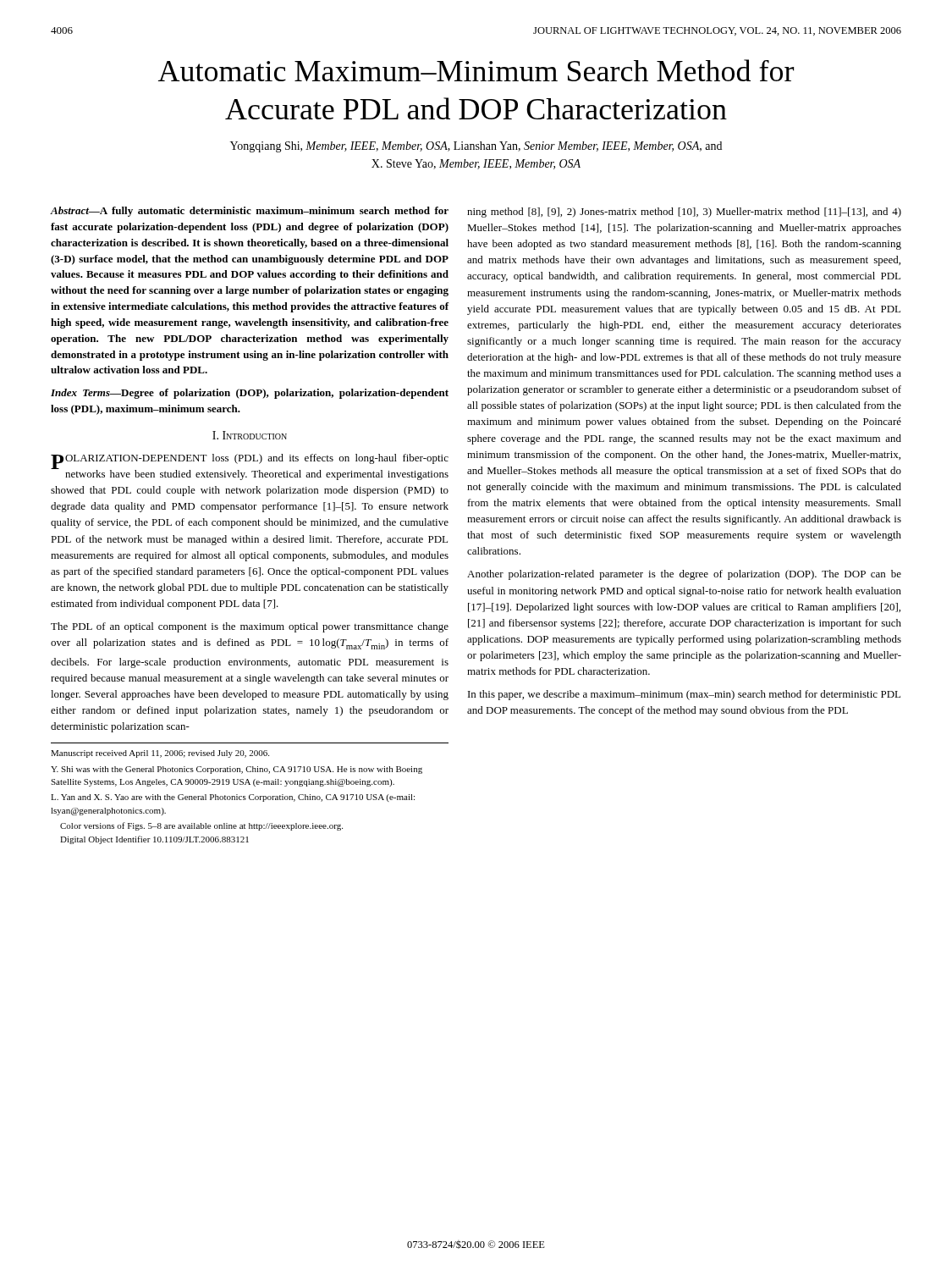Find the text block that says "POLARIZATION-DEPENDENT loss (PDL) and"
The height and width of the screenshot is (1270, 952).
click(x=250, y=530)
